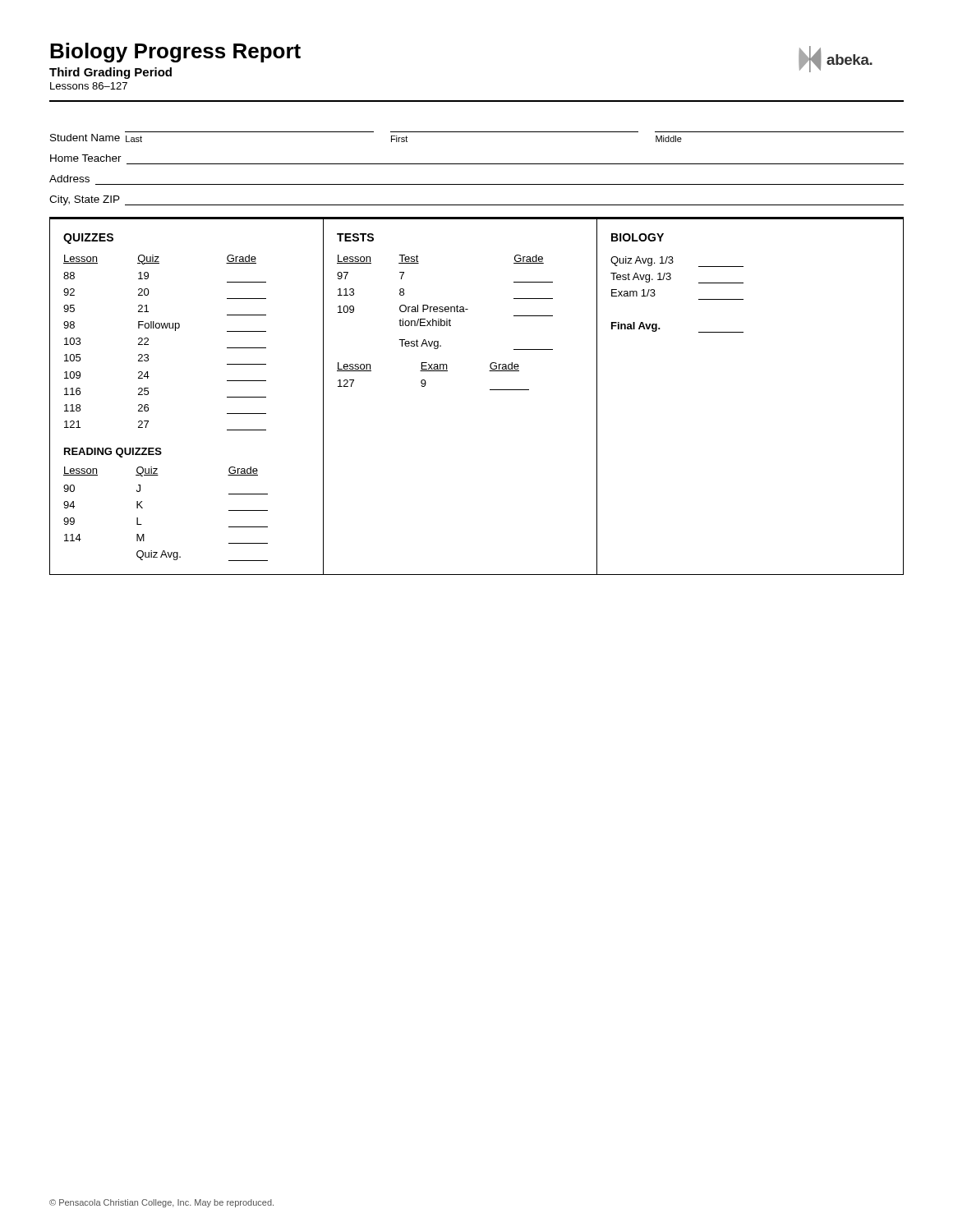Point to the passage starting "Lessons 86–127"

[x=88, y=86]
